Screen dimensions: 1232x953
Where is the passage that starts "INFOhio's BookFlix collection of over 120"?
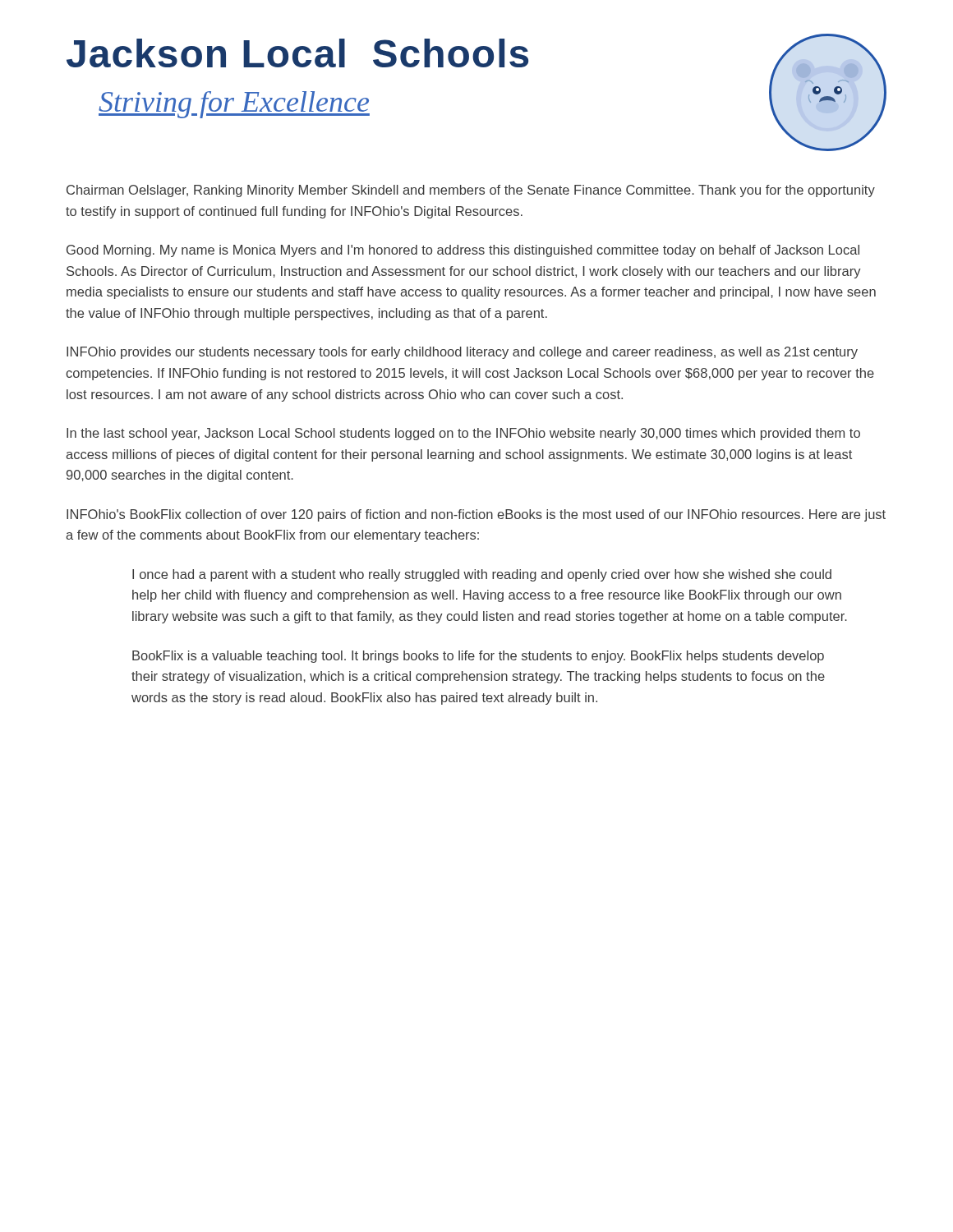coord(476,525)
